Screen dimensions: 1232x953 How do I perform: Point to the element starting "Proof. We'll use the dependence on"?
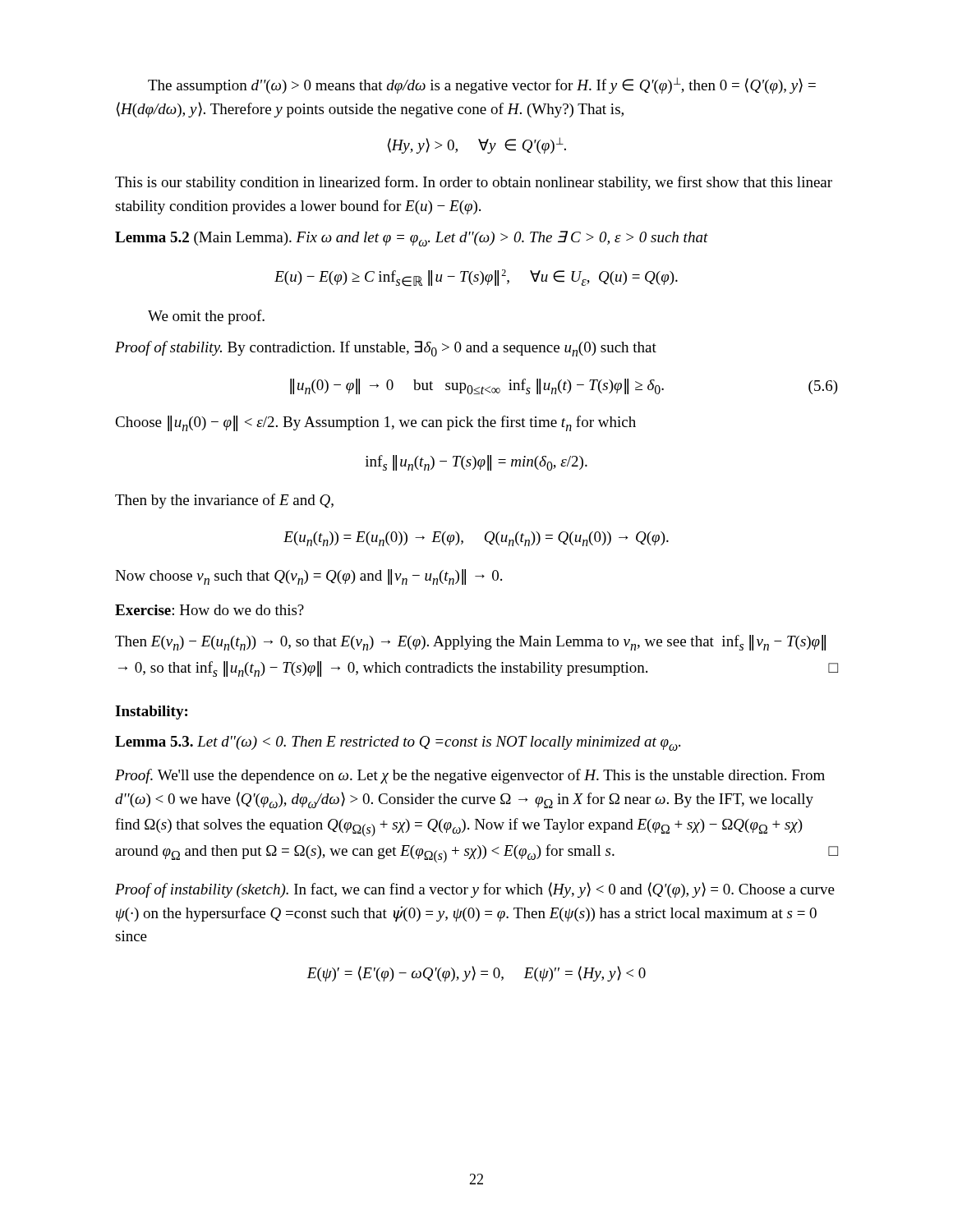click(x=476, y=815)
